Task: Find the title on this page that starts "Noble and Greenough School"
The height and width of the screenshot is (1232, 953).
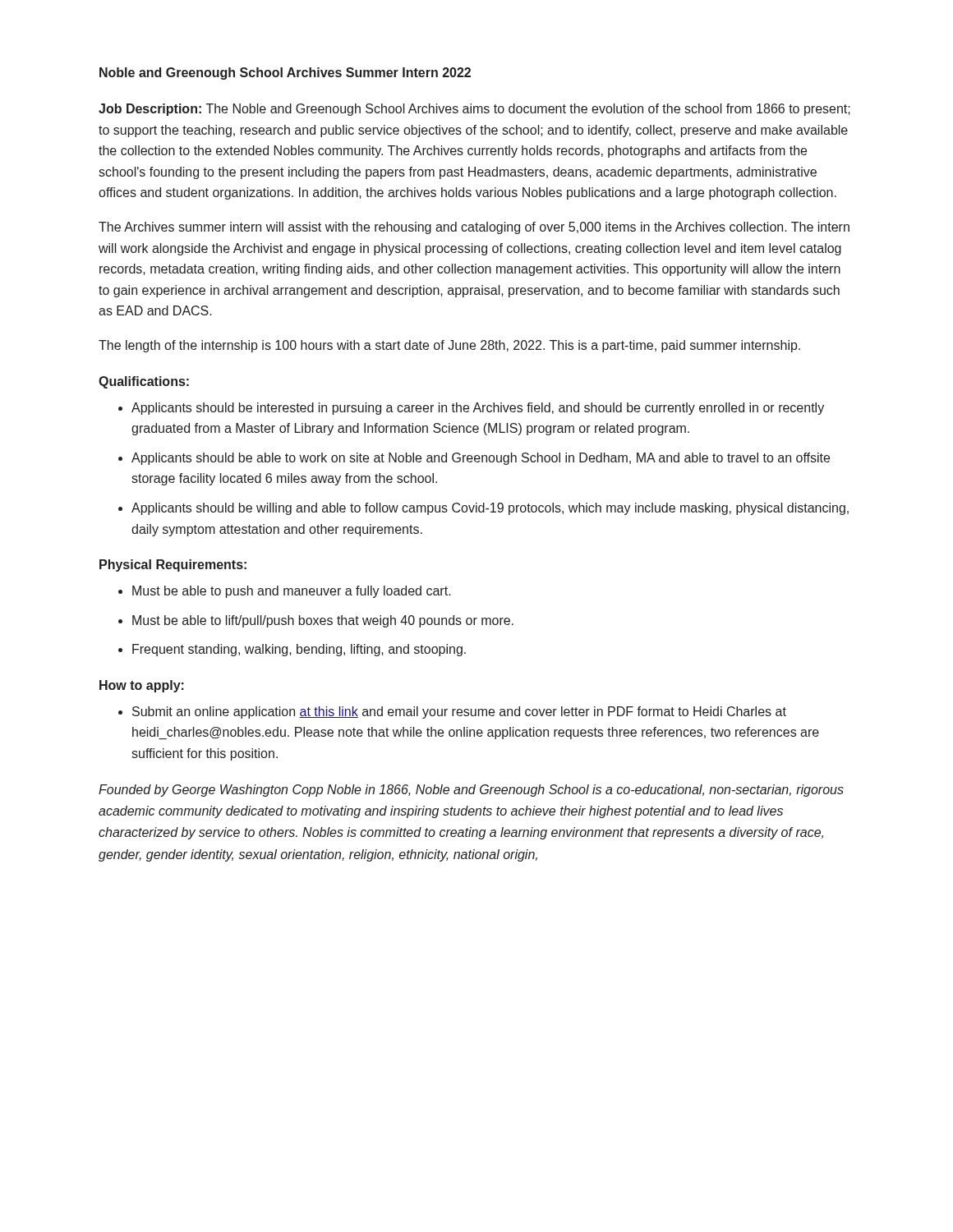Action: click(x=285, y=73)
